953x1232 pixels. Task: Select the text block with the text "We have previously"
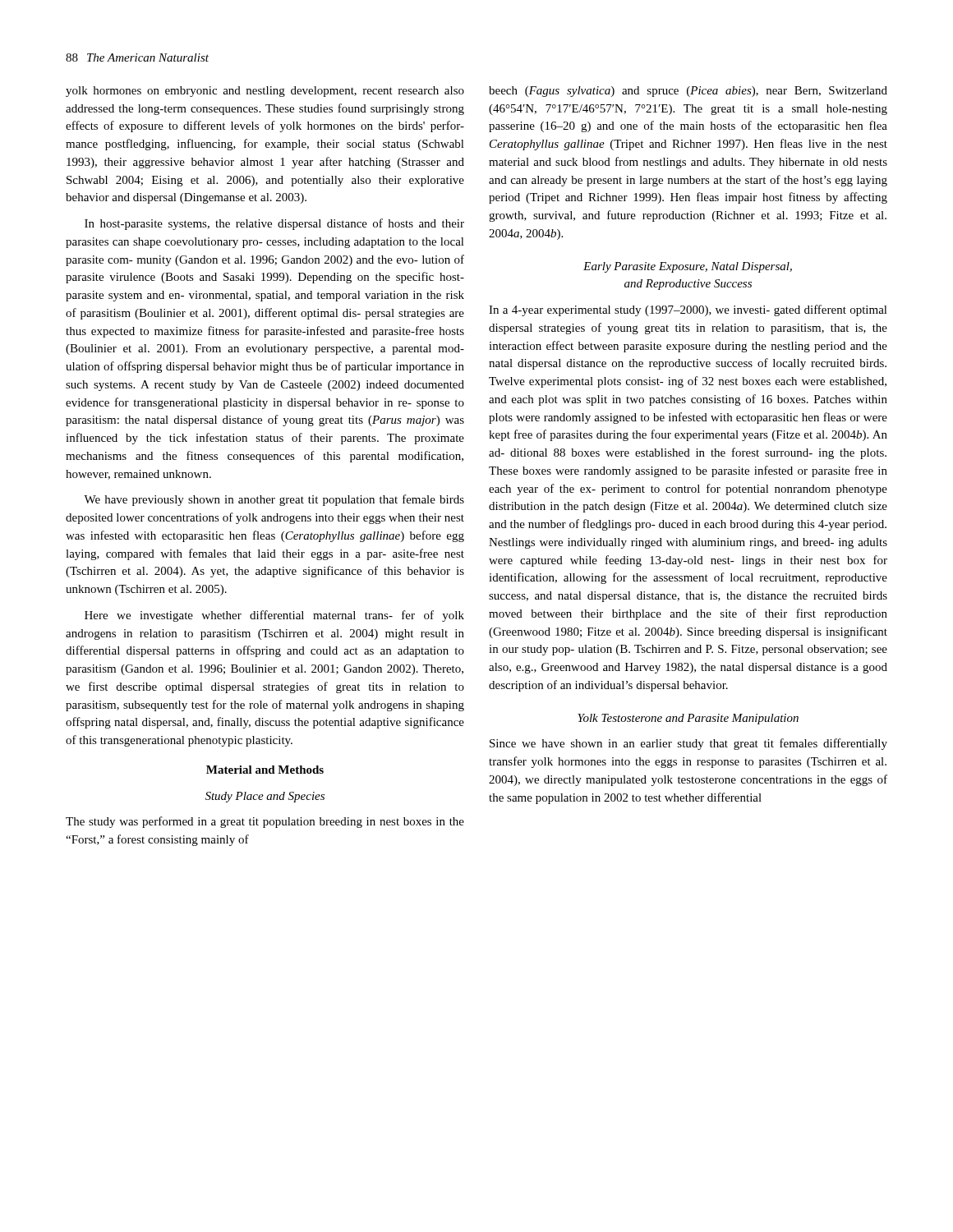pos(265,544)
